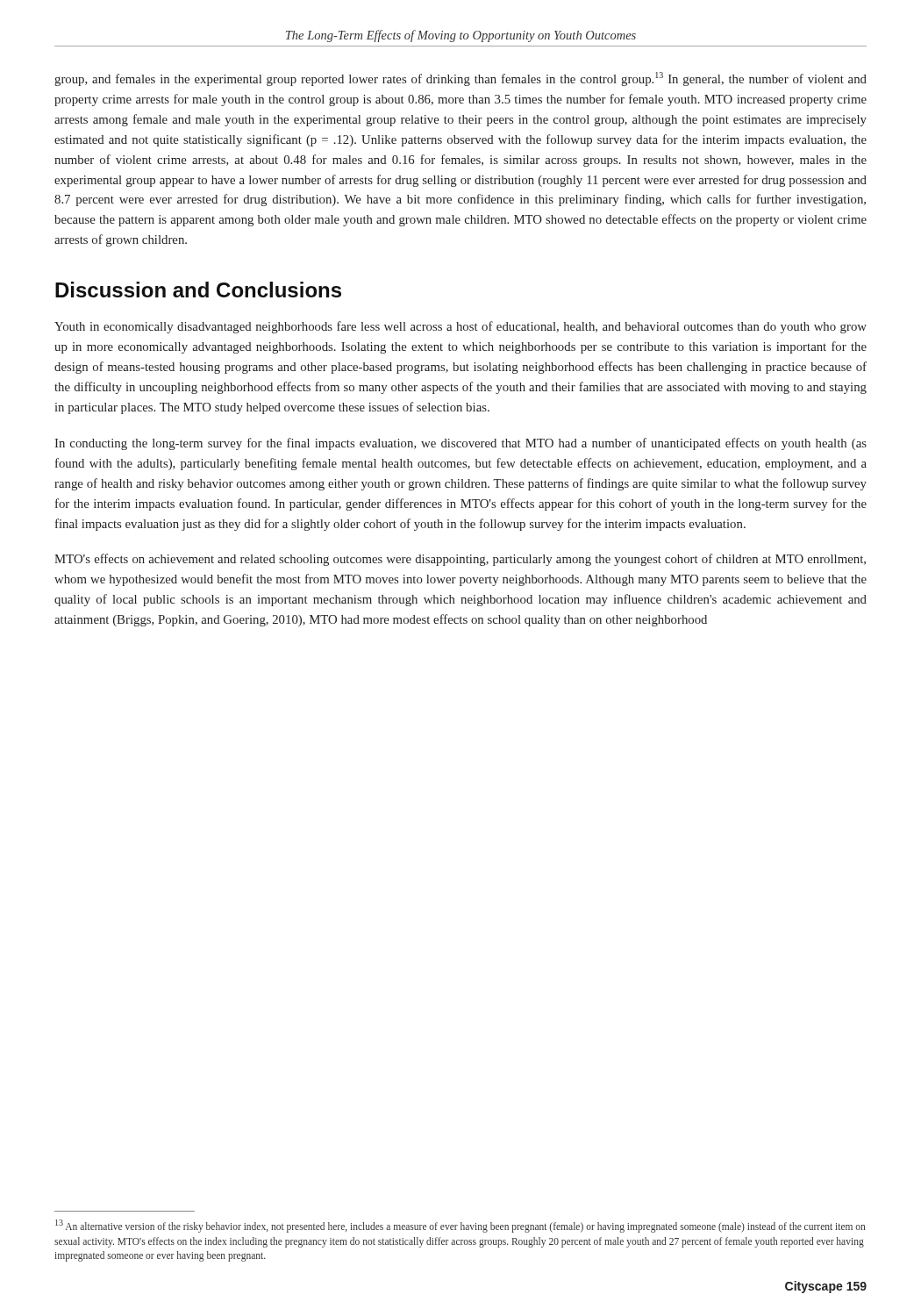The height and width of the screenshot is (1316, 921).
Task: Point to the block beginning "In conducting the long-term survey for the final"
Action: click(x=460, y=483)
